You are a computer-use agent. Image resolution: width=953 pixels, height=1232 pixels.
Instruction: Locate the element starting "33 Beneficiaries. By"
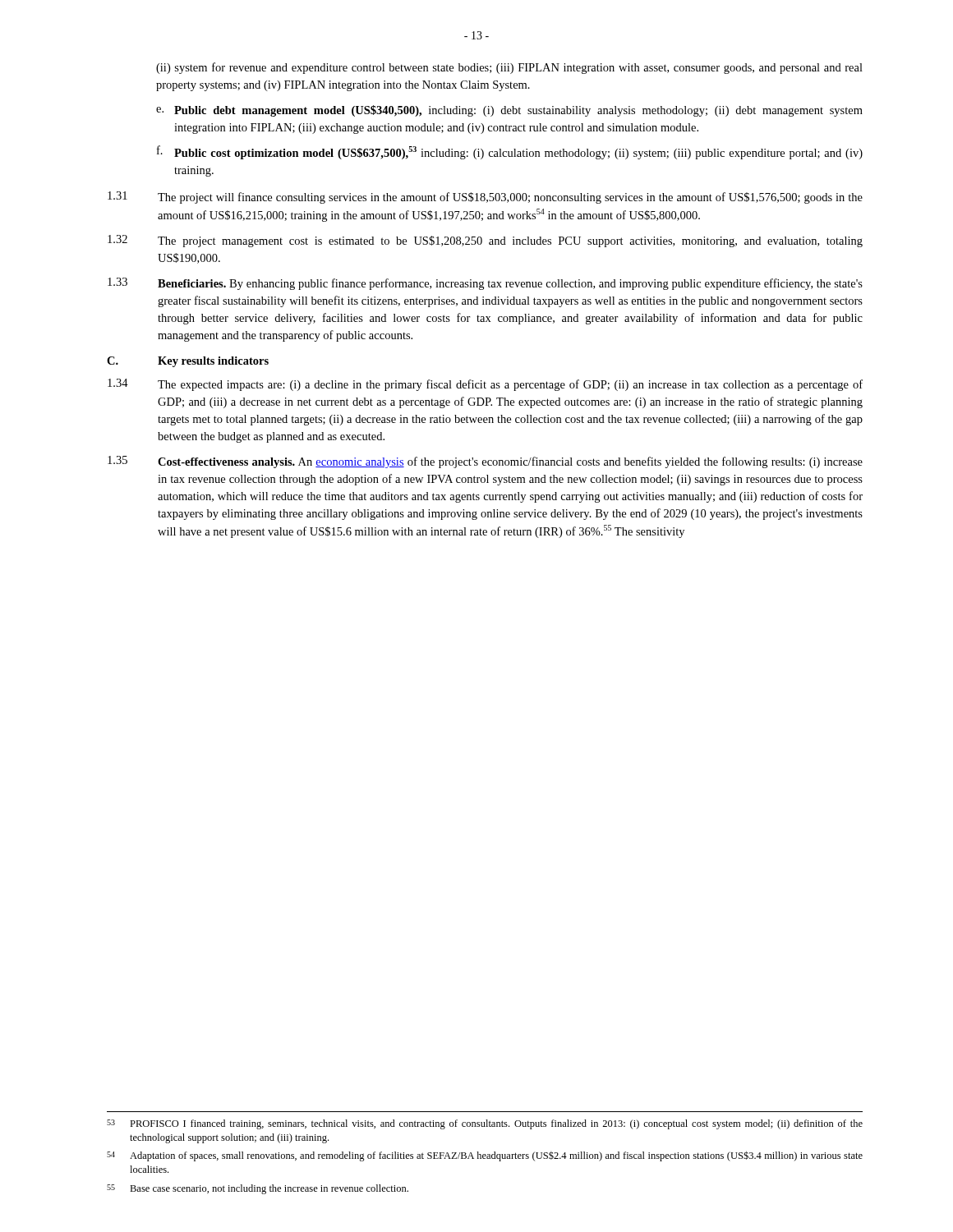pos(485,309)
